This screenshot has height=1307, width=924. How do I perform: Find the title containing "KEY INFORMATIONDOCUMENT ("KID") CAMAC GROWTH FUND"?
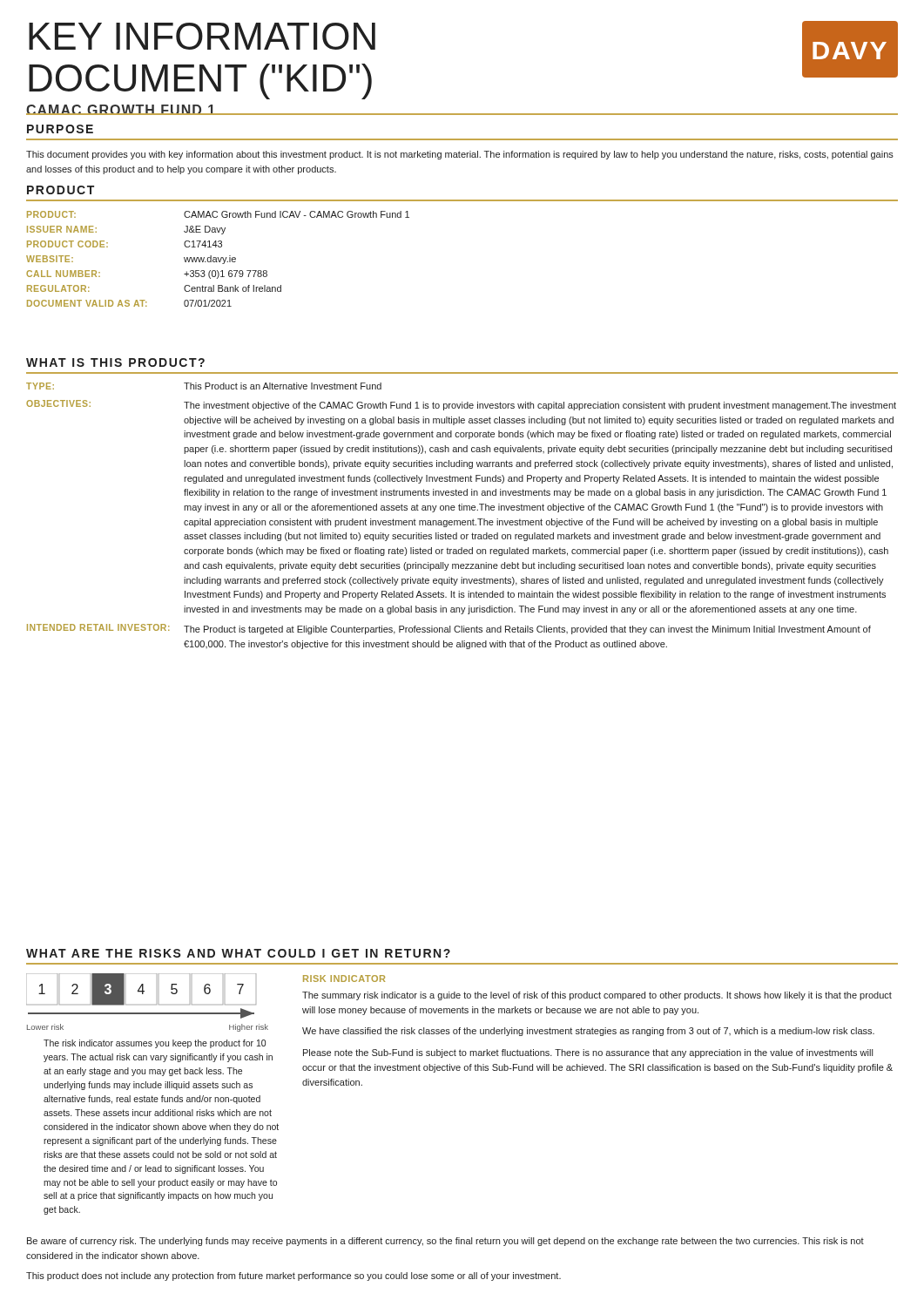pyautogui.click(x=202, y=67)
